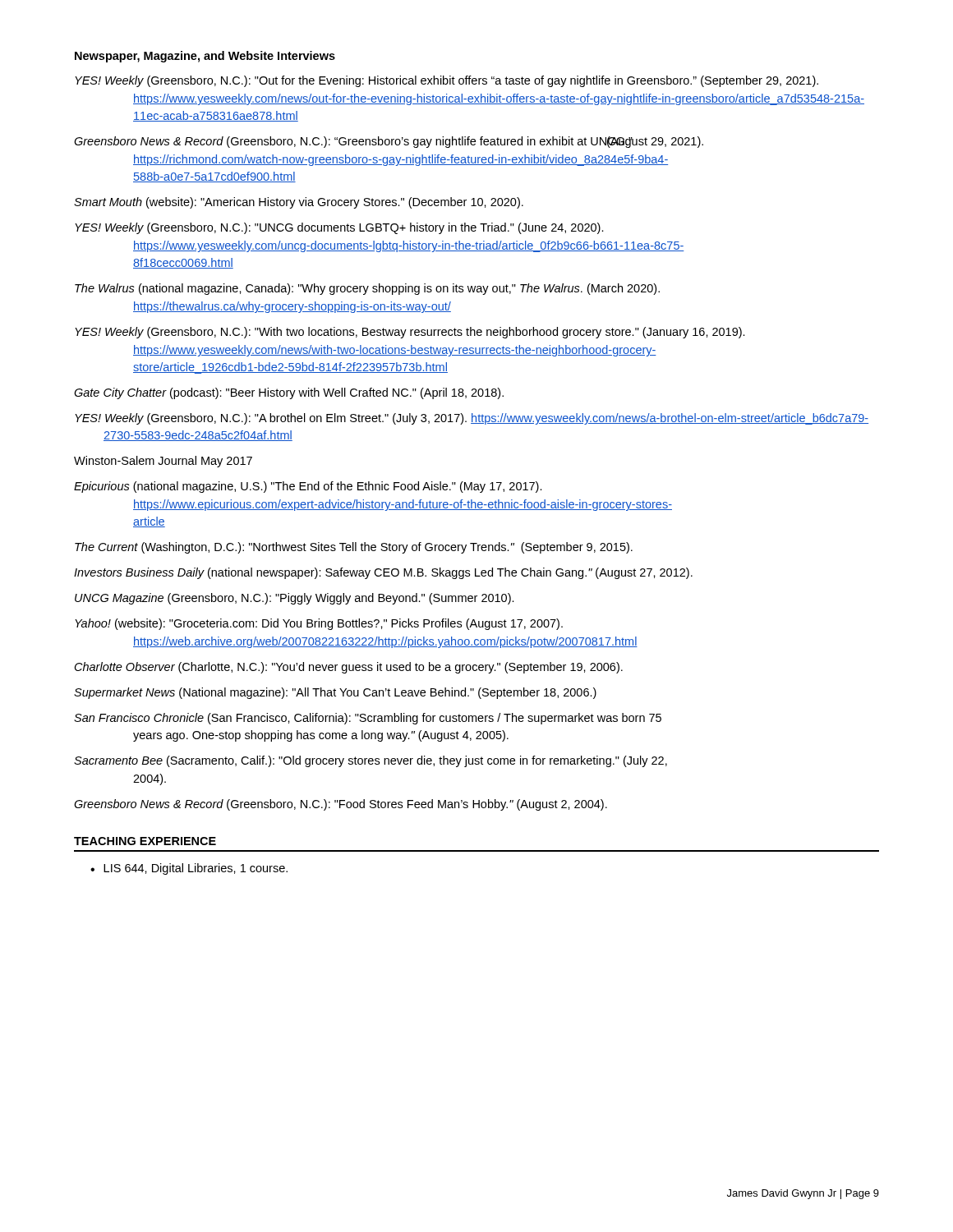This screenshot has height=1232, width=953.
Task: Click on the region starting "Supermarket News (National magazine): "All That You"
Action: [x=335, y=693]
